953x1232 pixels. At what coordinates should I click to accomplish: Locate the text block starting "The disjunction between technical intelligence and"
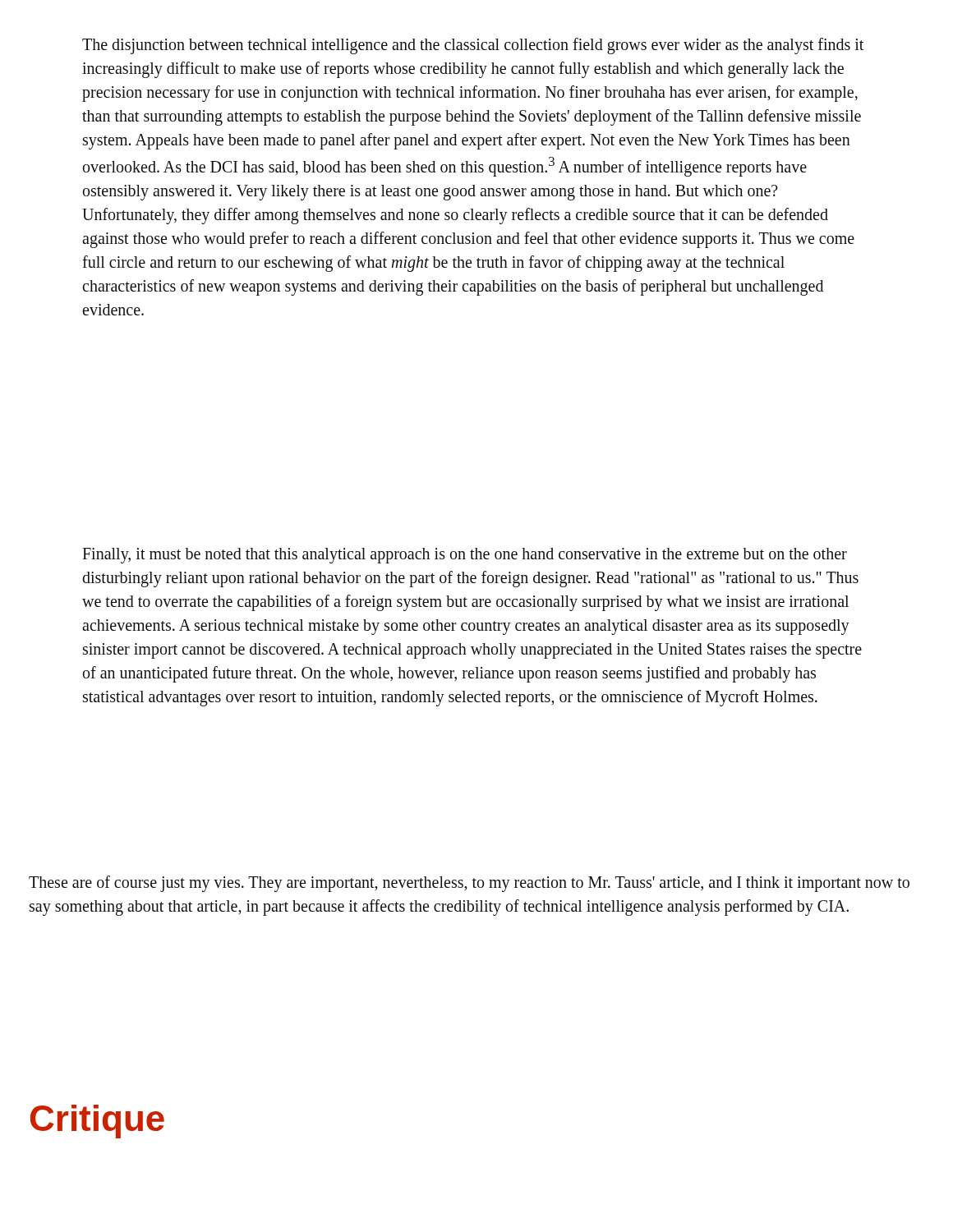tap(476, 177)
